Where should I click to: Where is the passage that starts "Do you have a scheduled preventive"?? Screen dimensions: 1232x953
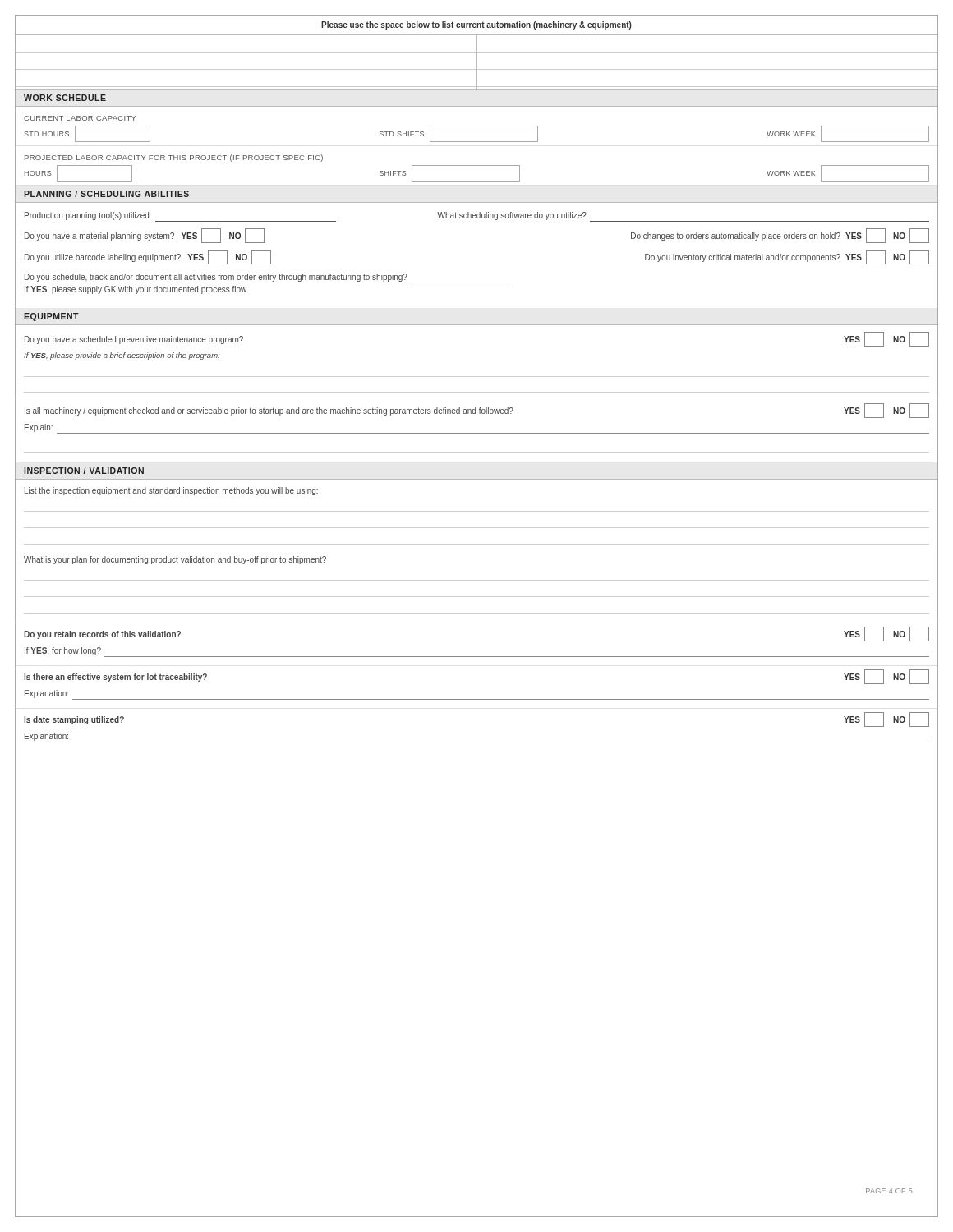point(120,339)
